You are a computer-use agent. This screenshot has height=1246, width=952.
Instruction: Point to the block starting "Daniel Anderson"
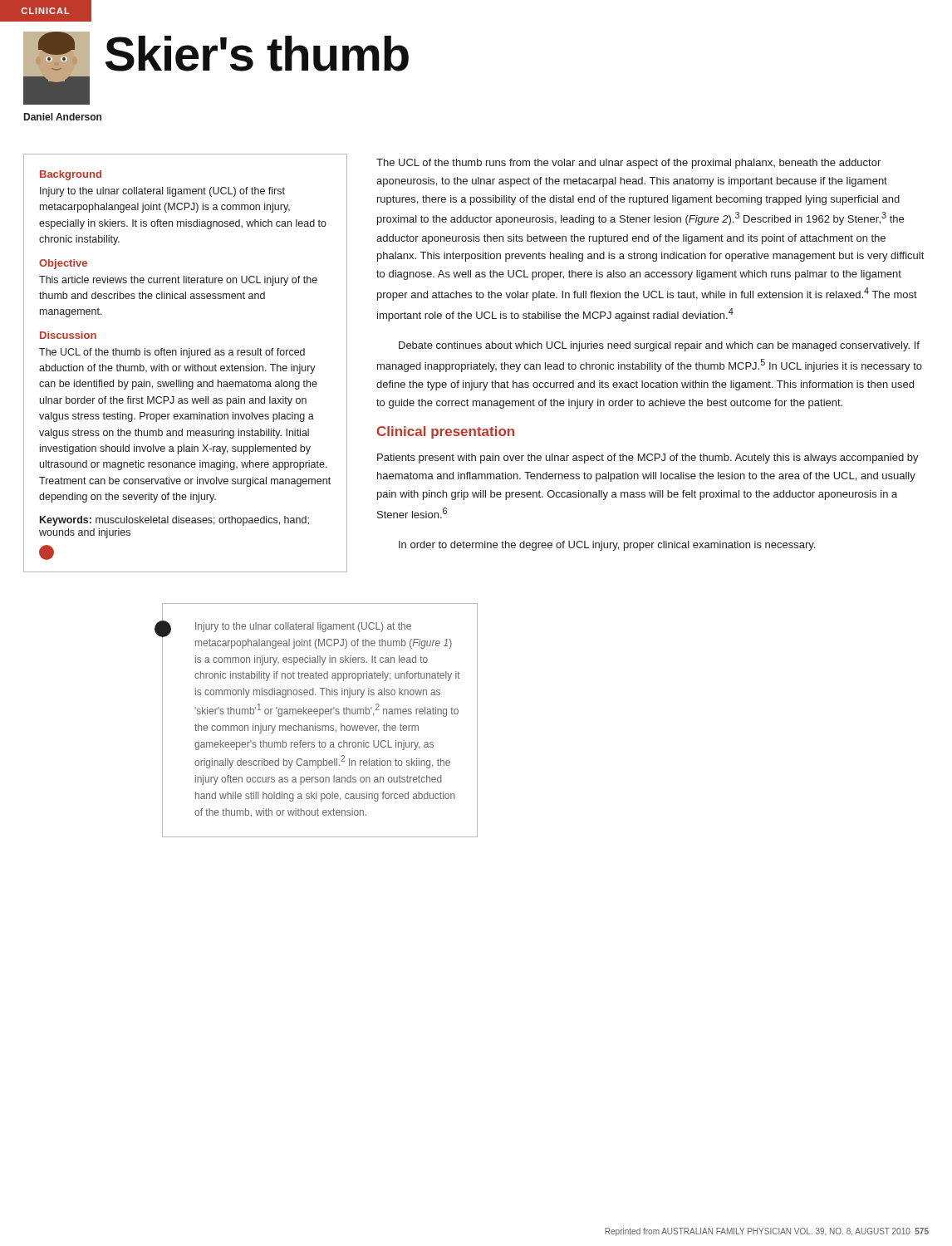click(x=63, y=117)
